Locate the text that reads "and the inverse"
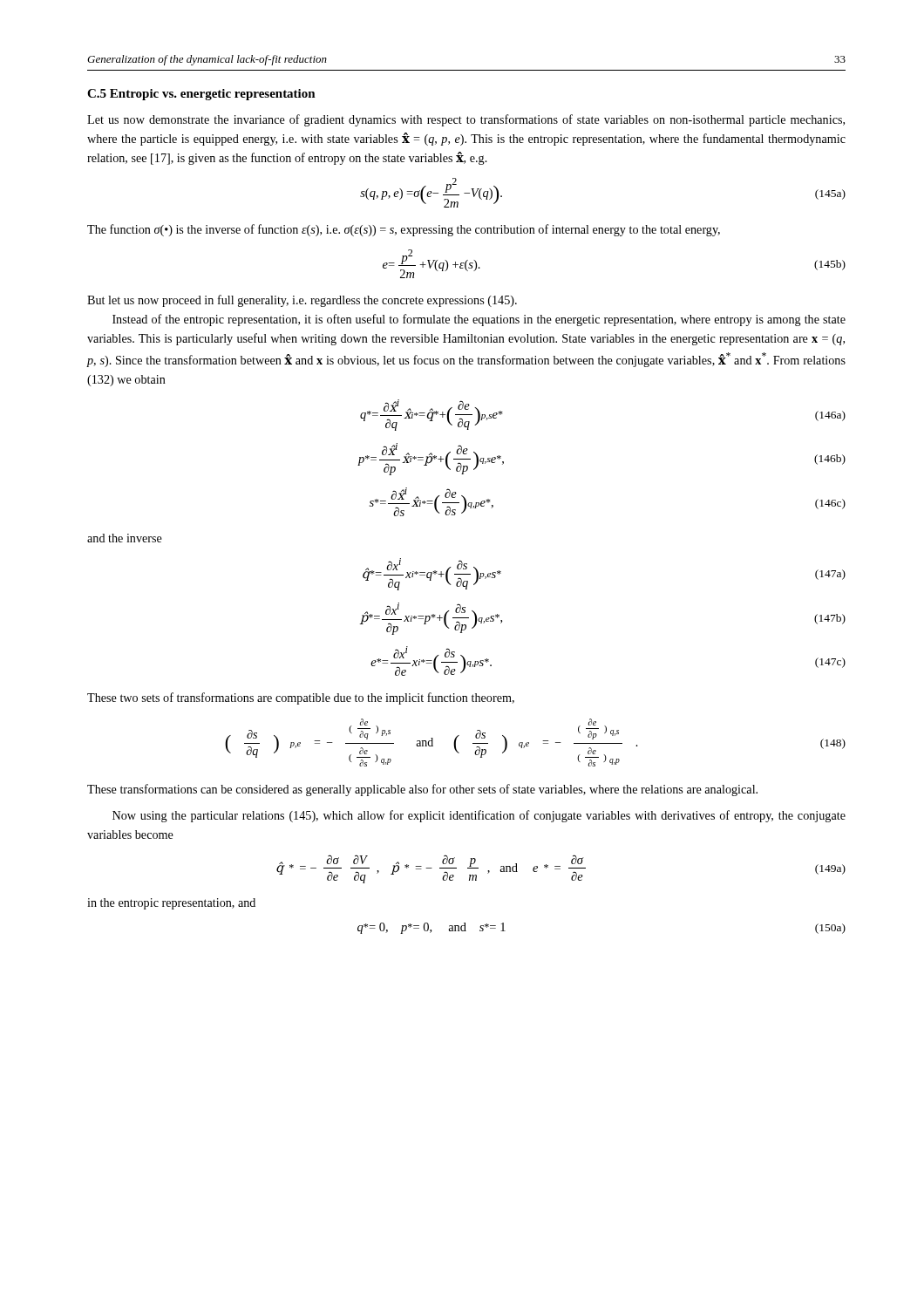 pos(125,538)
